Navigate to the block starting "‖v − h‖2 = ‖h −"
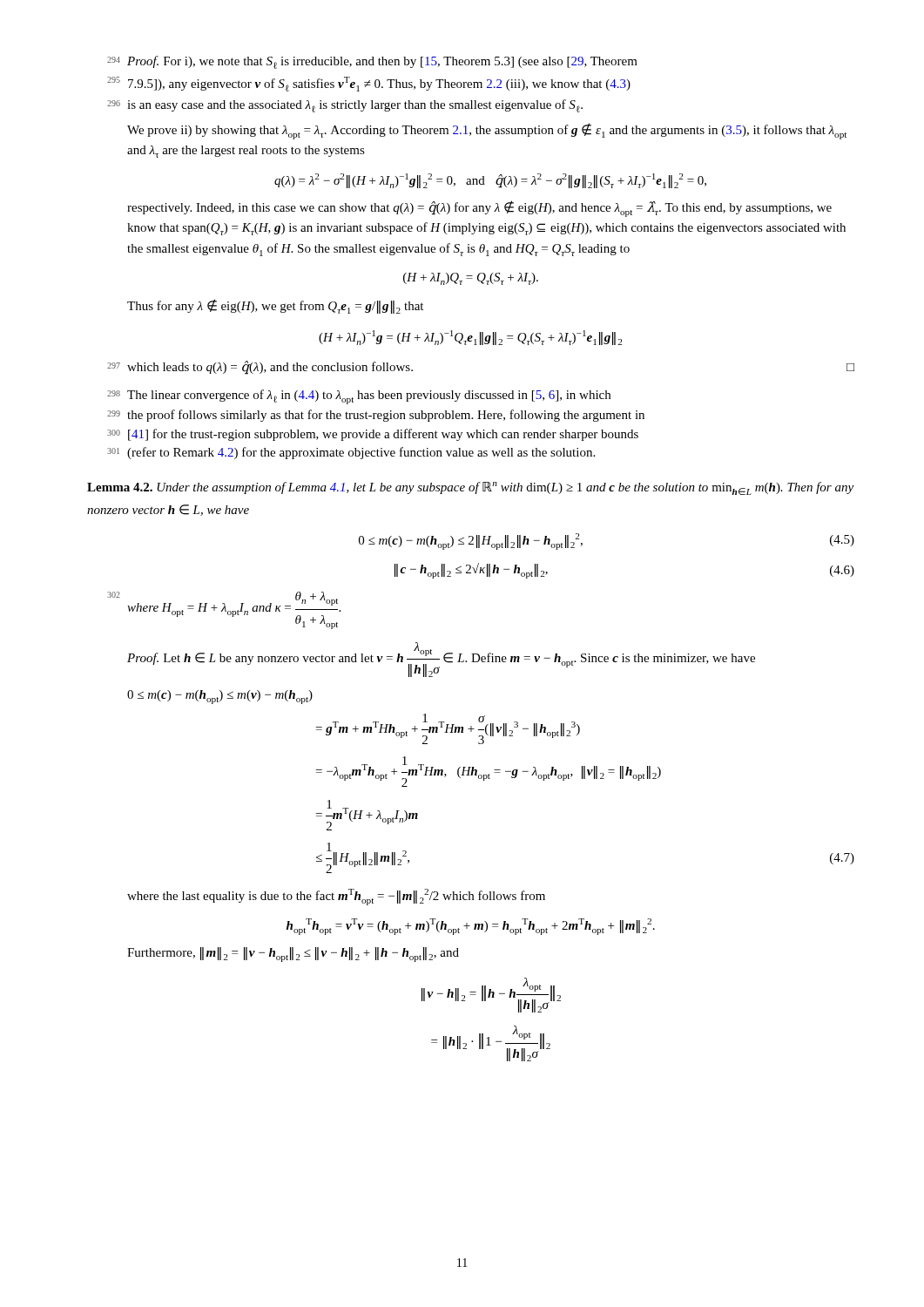Screen dimensions: 1307x924 tap(491, 1019)
